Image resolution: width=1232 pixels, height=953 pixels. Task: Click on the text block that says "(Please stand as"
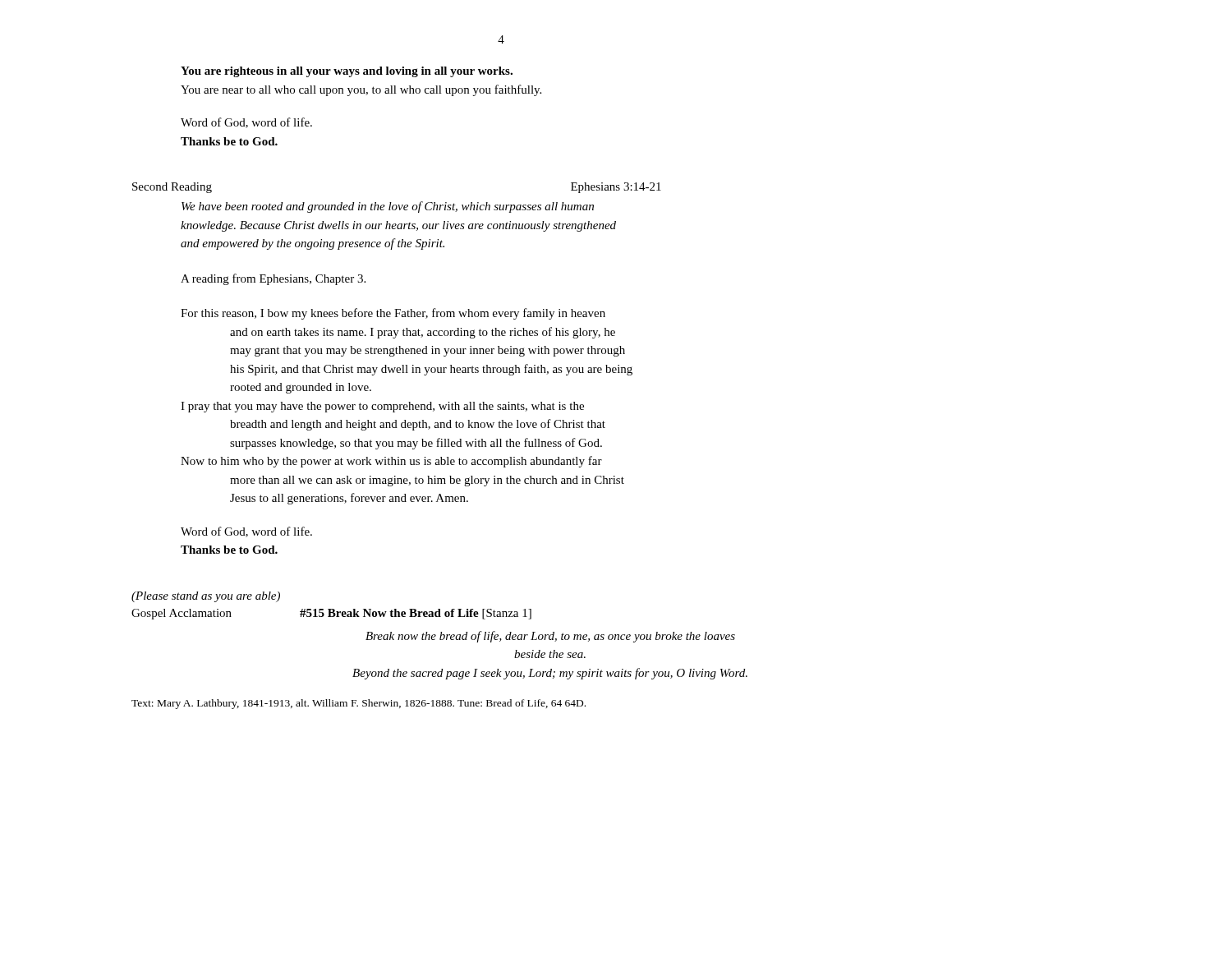click(x=206, y=595)
